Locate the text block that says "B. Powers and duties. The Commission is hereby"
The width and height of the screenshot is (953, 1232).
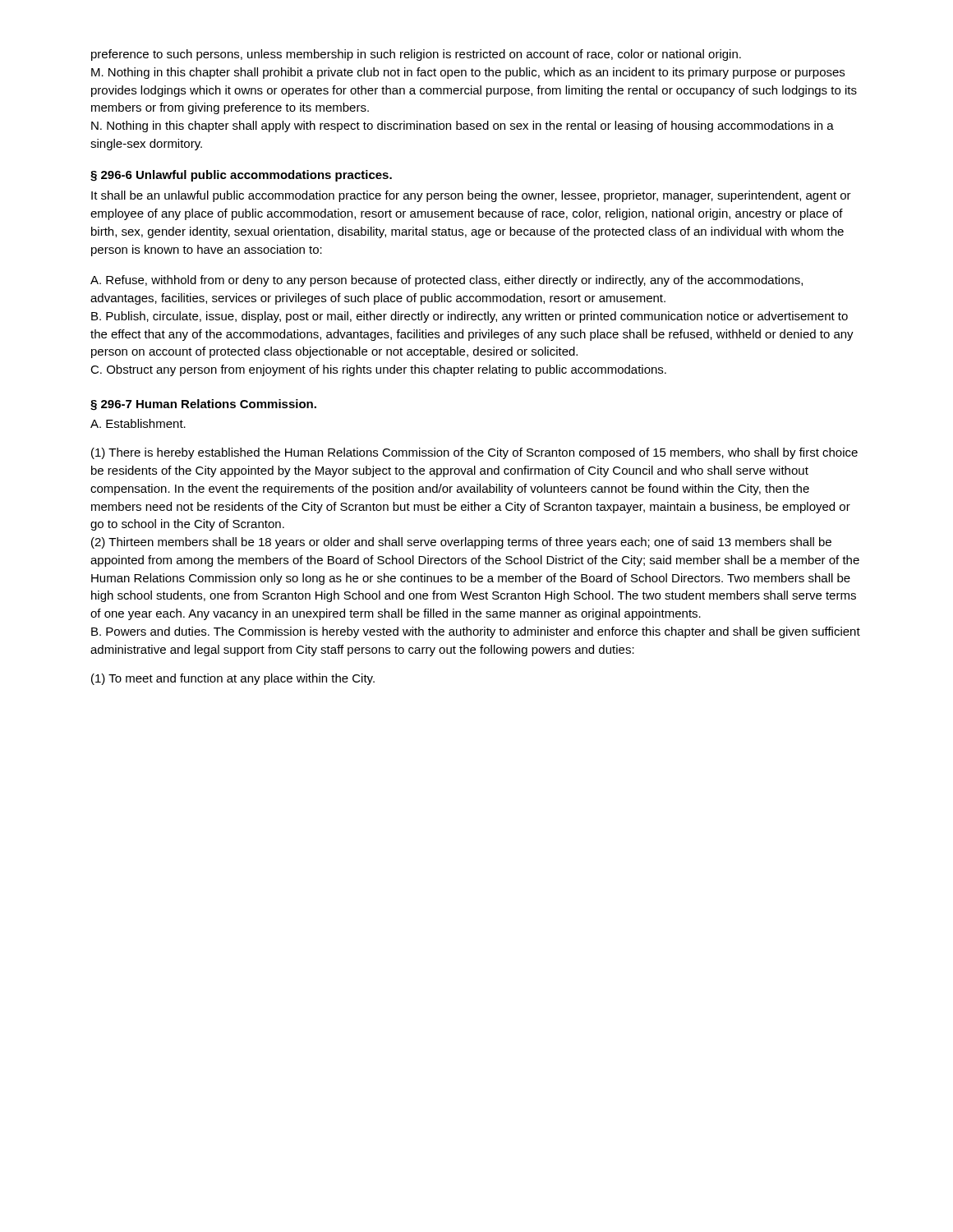click(475, 640)
